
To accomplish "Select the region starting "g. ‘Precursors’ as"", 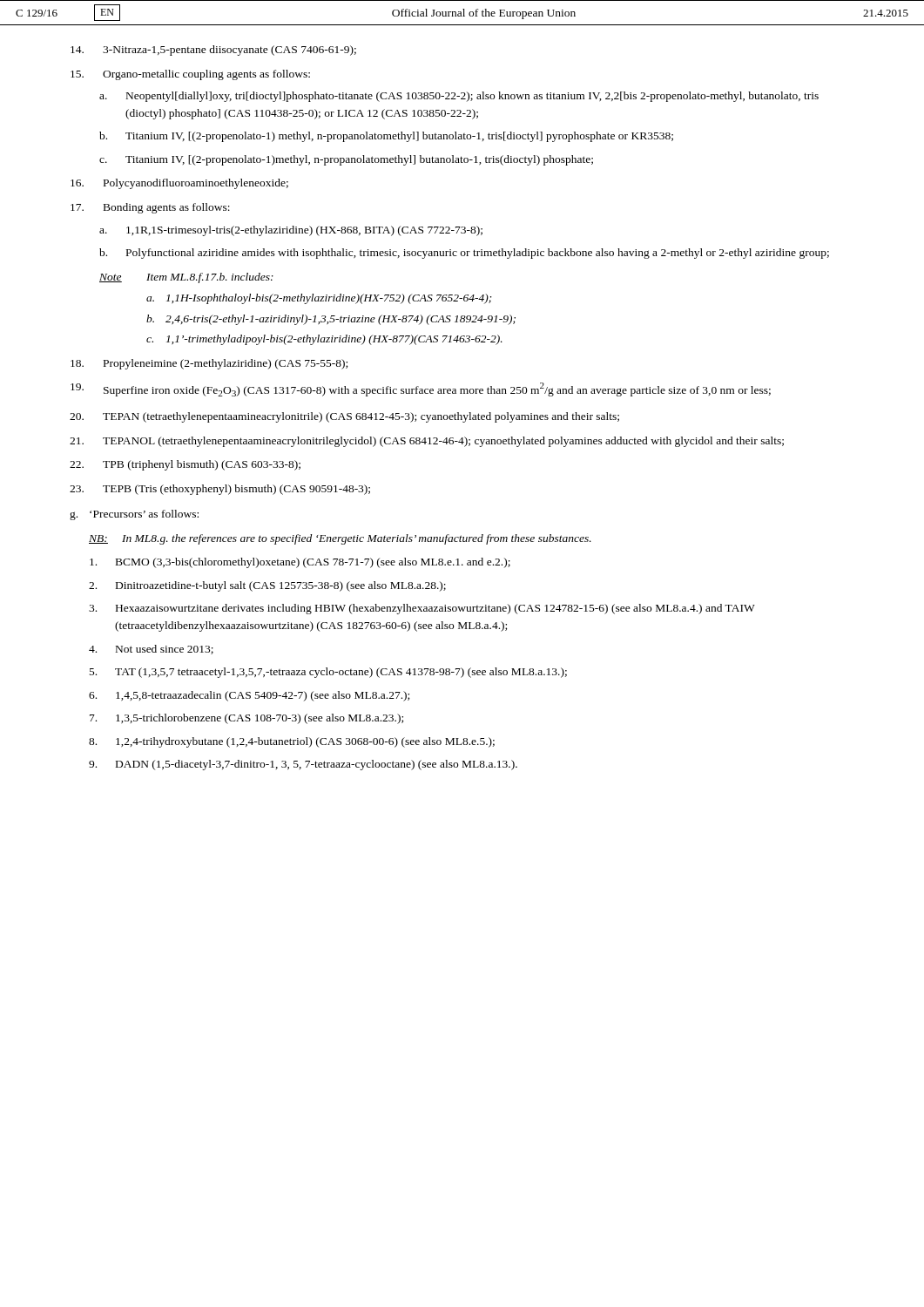I will pos(462,639).
